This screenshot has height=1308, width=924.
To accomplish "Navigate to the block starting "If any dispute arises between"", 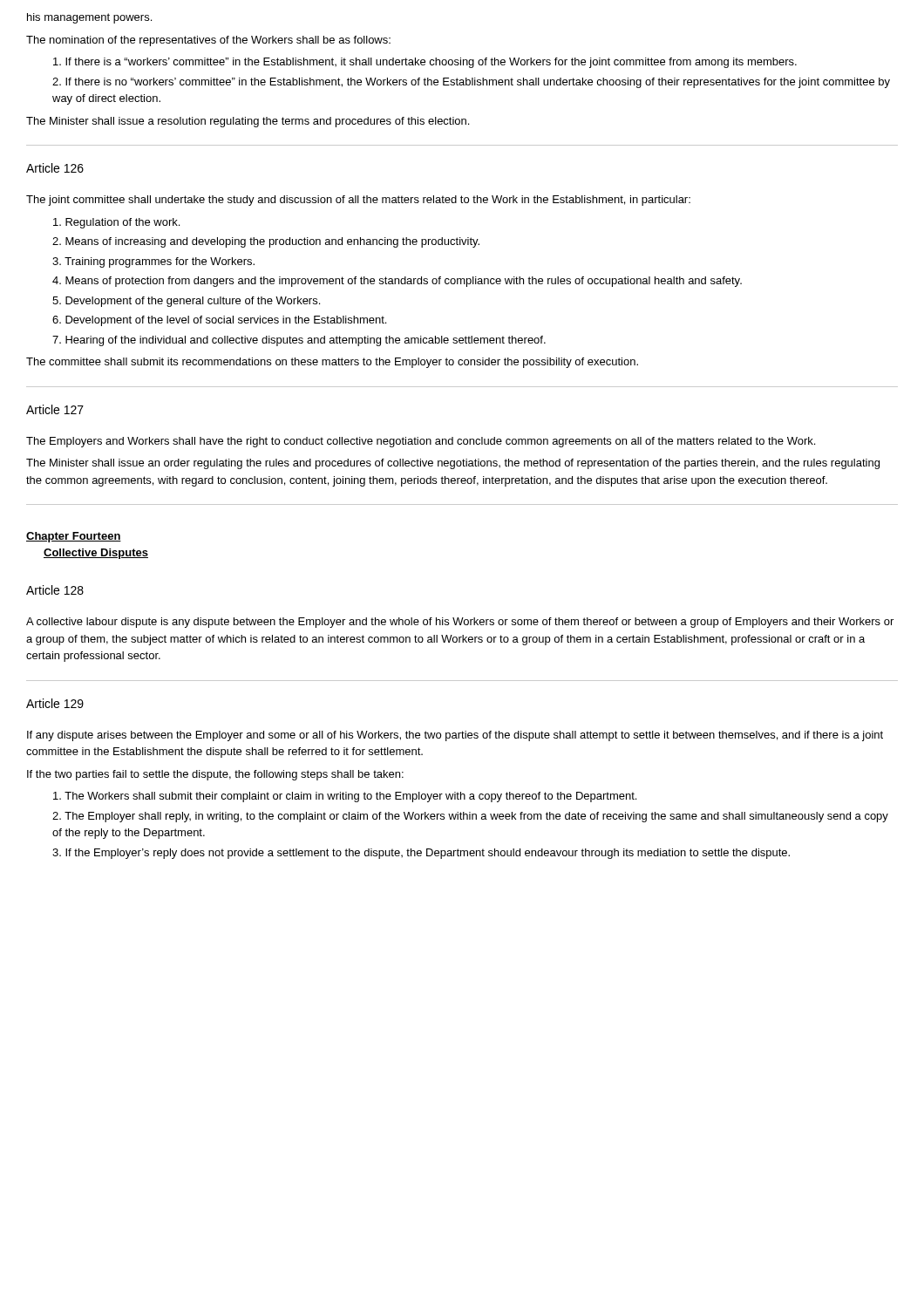I will 455,743.
